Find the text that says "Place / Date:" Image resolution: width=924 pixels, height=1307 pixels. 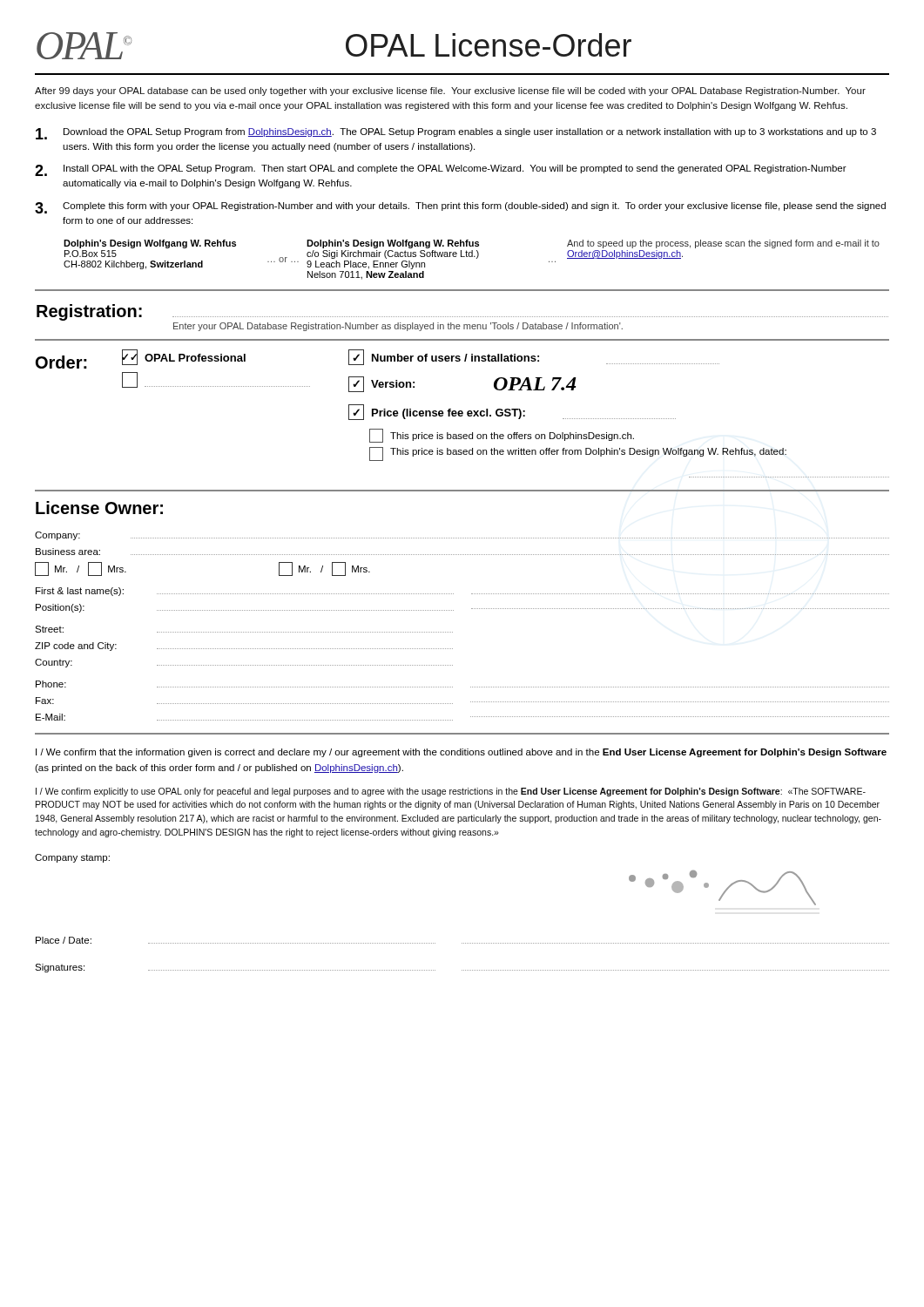click(462, 938)
